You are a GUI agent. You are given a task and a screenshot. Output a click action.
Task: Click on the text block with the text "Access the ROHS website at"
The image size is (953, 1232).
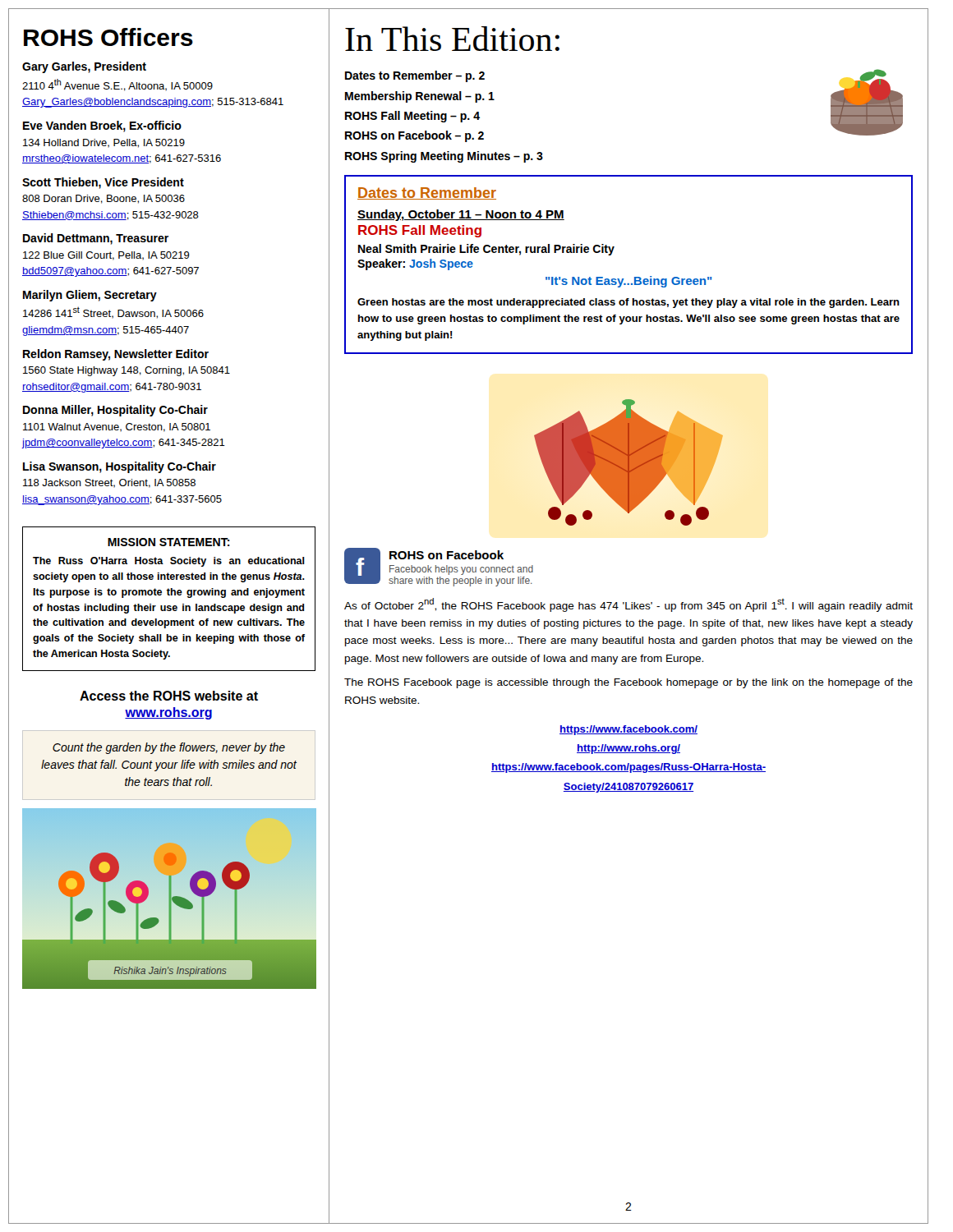(169, 704)
